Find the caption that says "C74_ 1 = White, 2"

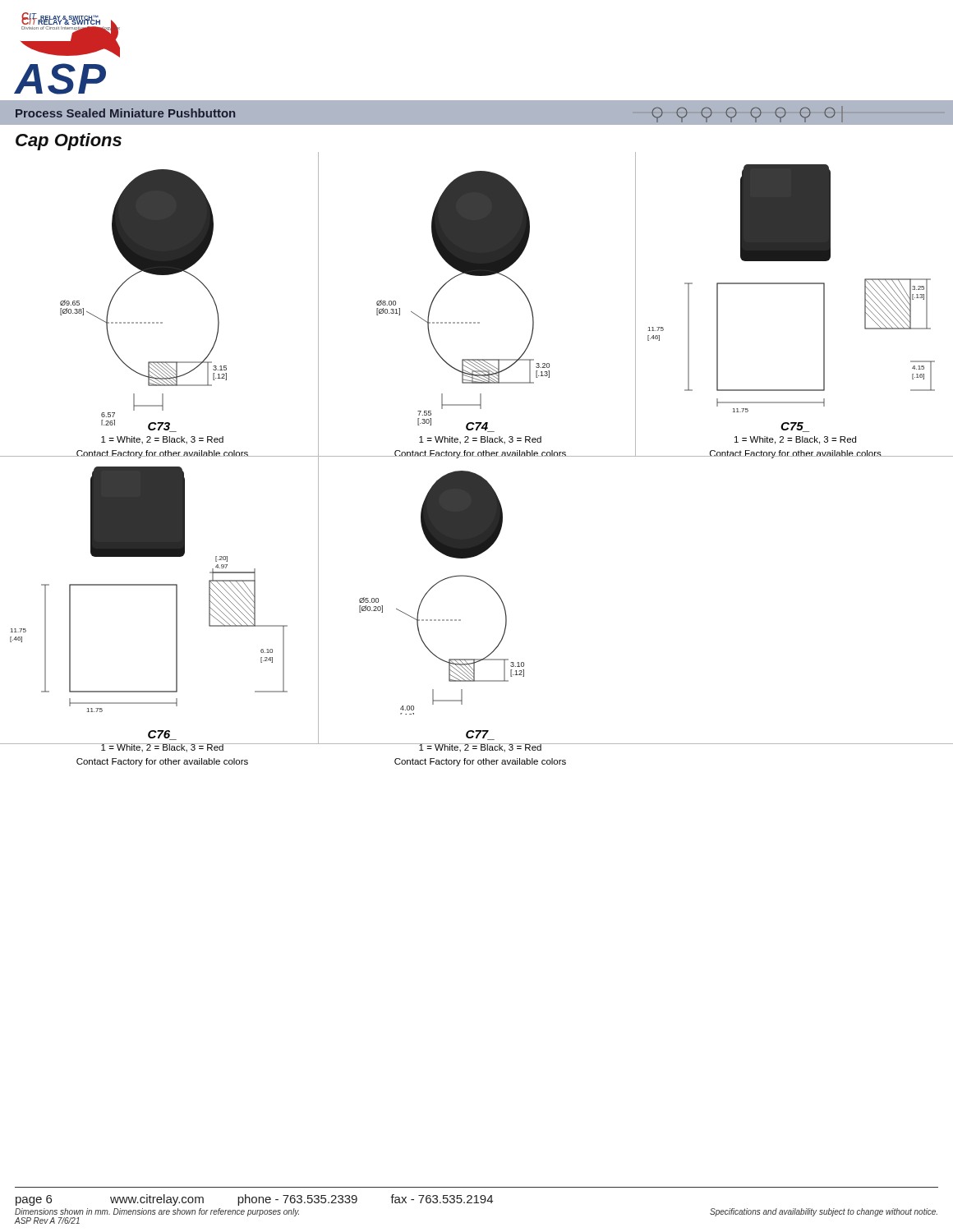click(x=480, y=440)
